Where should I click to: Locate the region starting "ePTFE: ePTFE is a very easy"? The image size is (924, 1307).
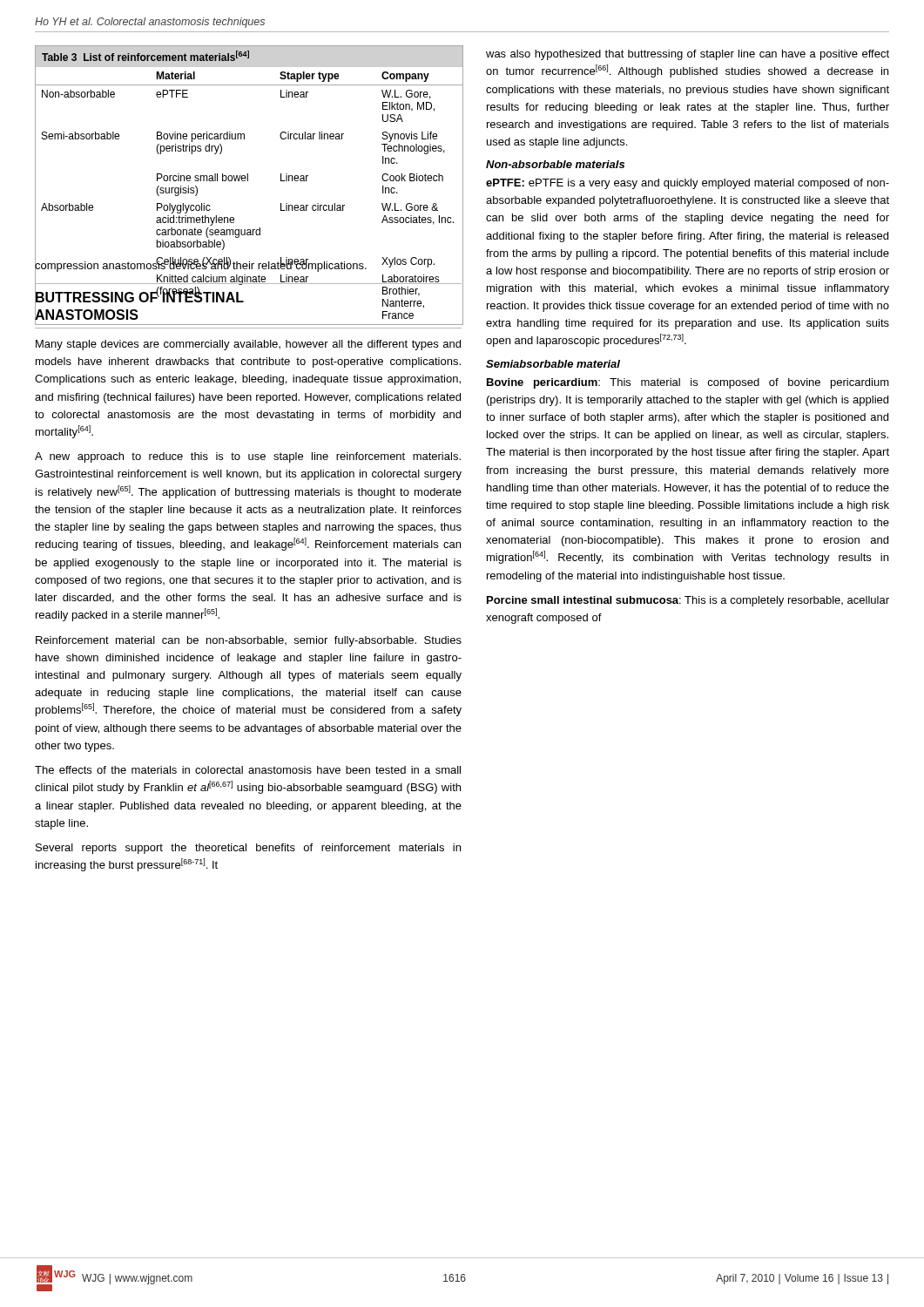[688, 262]
